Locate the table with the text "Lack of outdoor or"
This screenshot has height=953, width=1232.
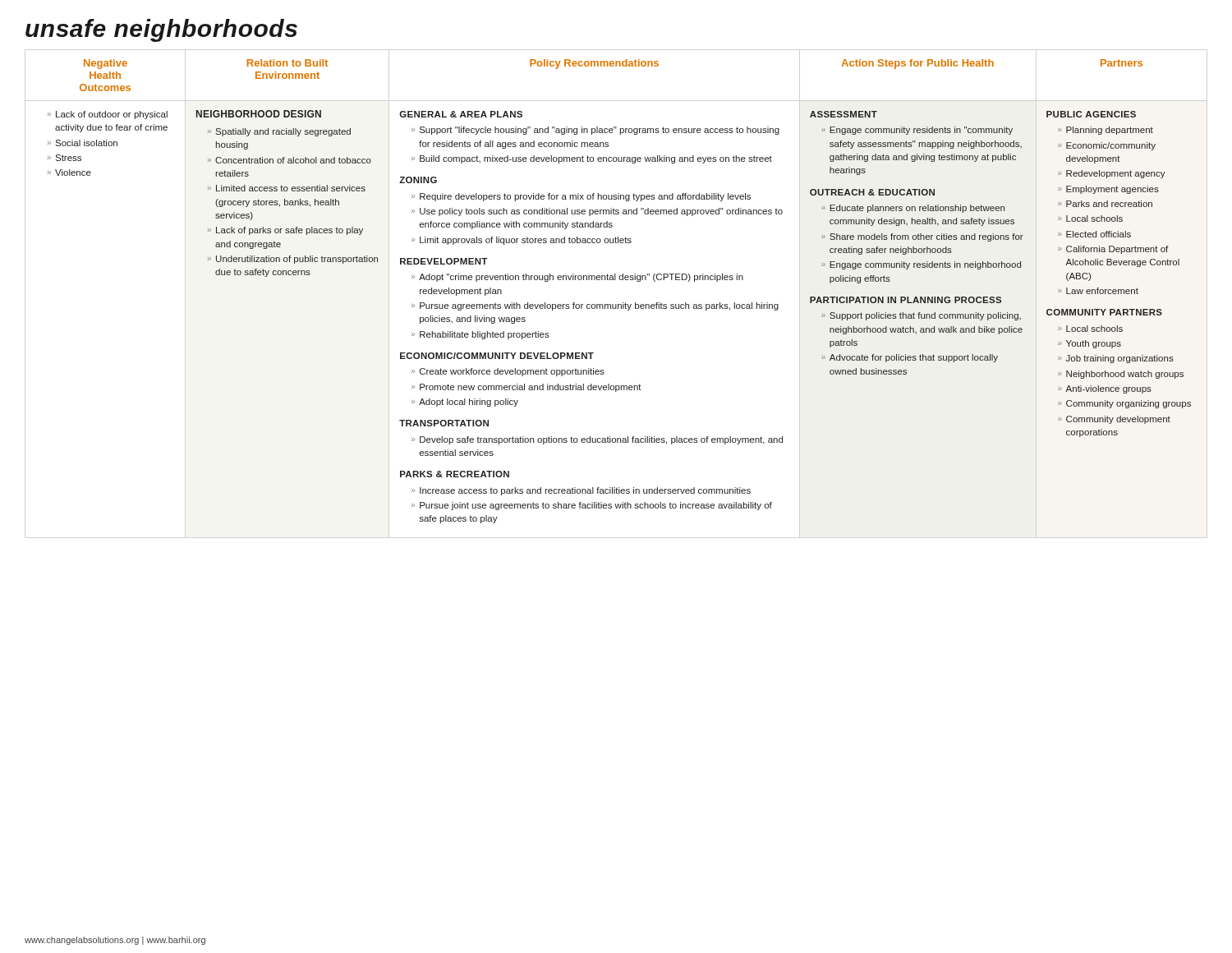(x=616, y=294)
